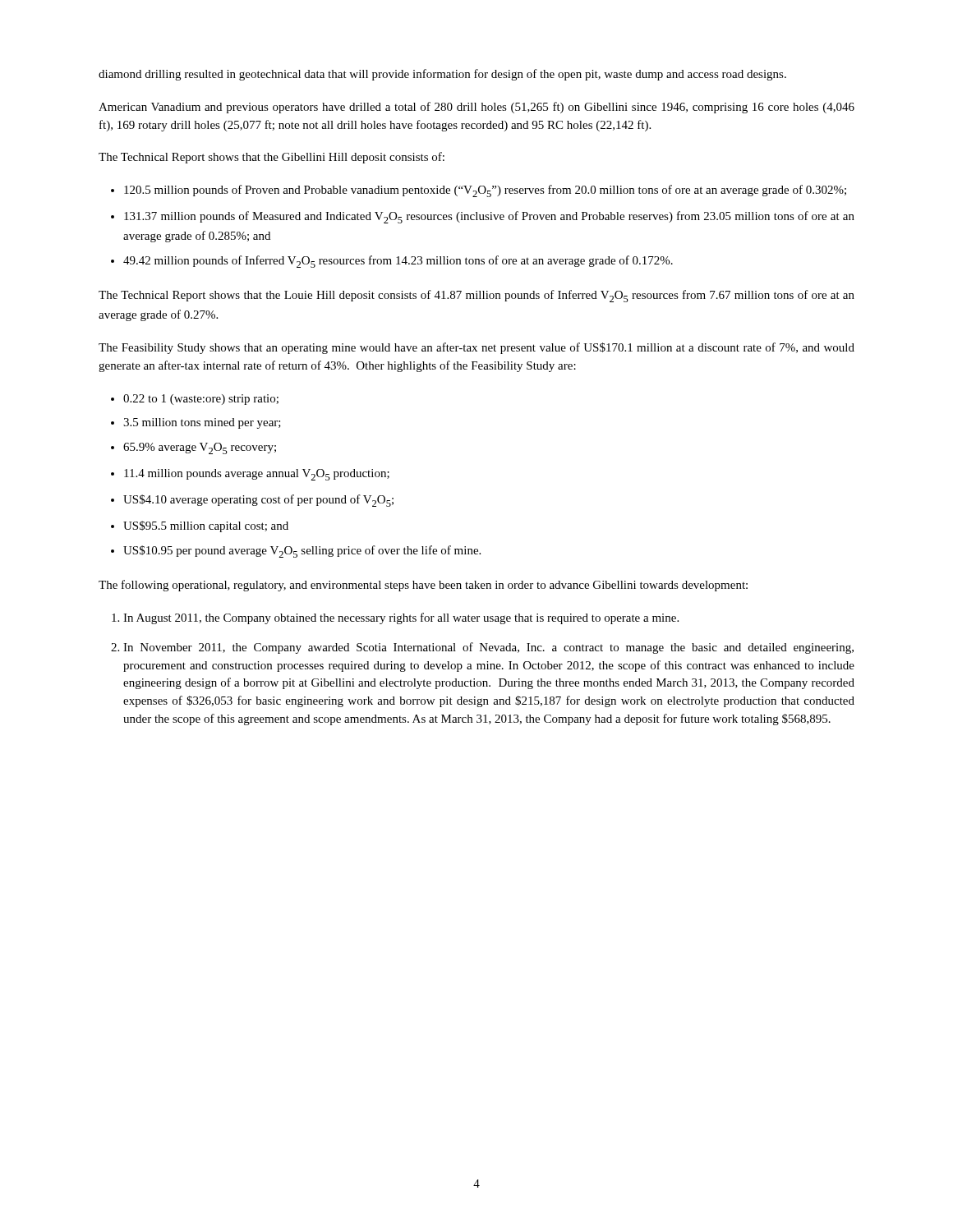Where is the passage that starts "131.37 million pounds of Measured"?
The width and height of the screenshot is (953, 1232).
[489, 226]
